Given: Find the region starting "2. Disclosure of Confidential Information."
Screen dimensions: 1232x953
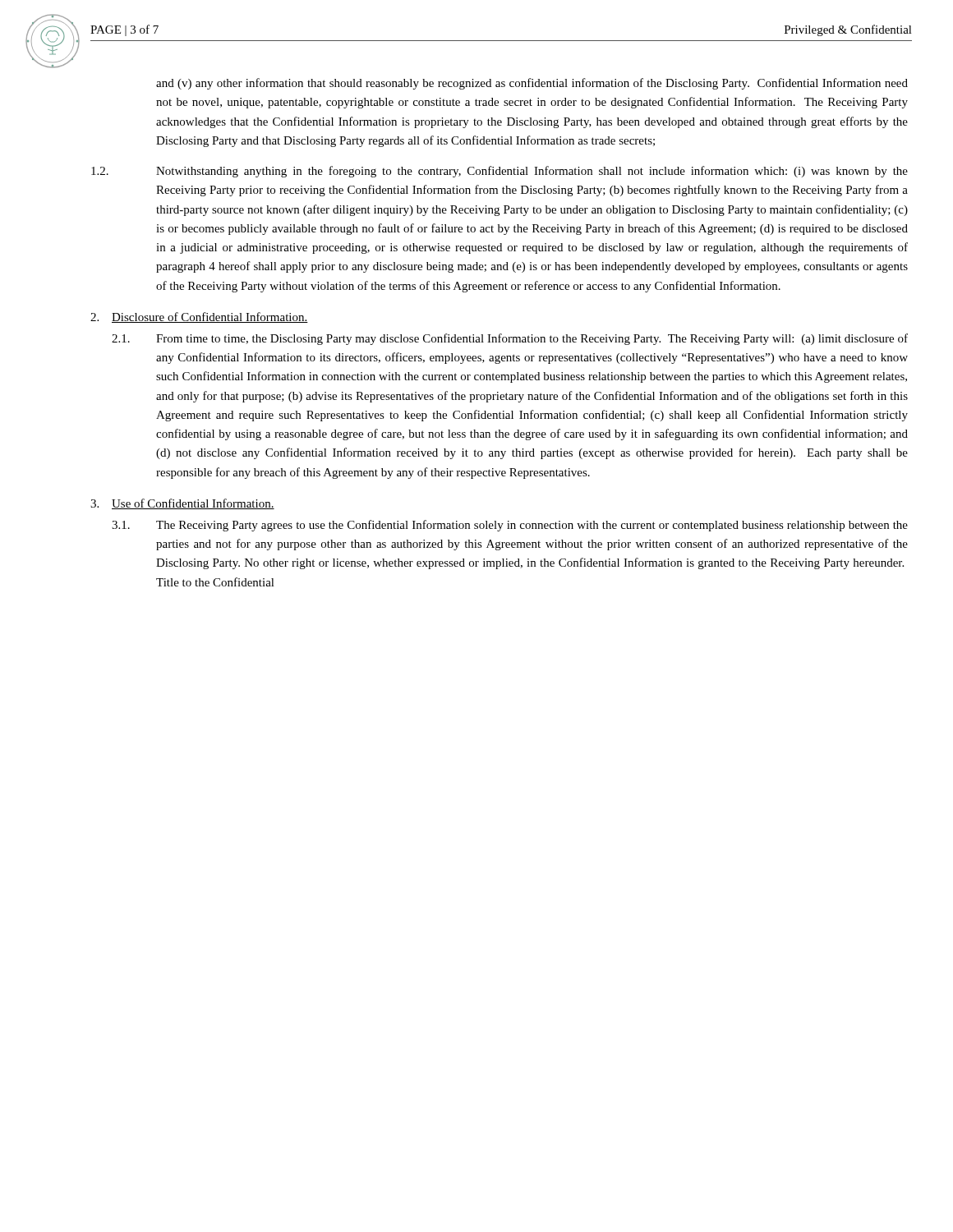Looking at the screenshot, I should click(x=199, y=317).
